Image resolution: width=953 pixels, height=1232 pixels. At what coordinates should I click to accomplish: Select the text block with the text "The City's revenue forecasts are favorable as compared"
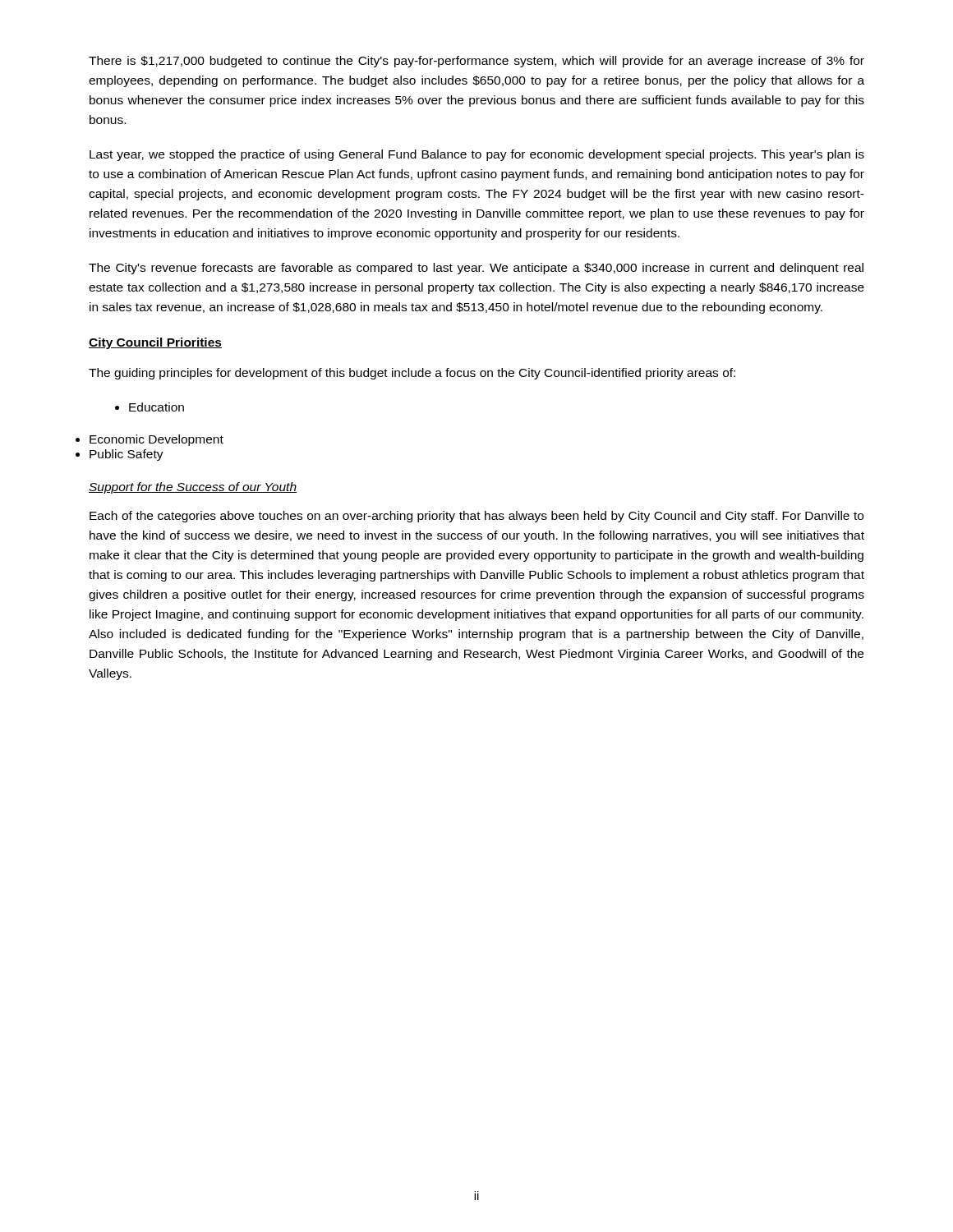tap(476, 288)
